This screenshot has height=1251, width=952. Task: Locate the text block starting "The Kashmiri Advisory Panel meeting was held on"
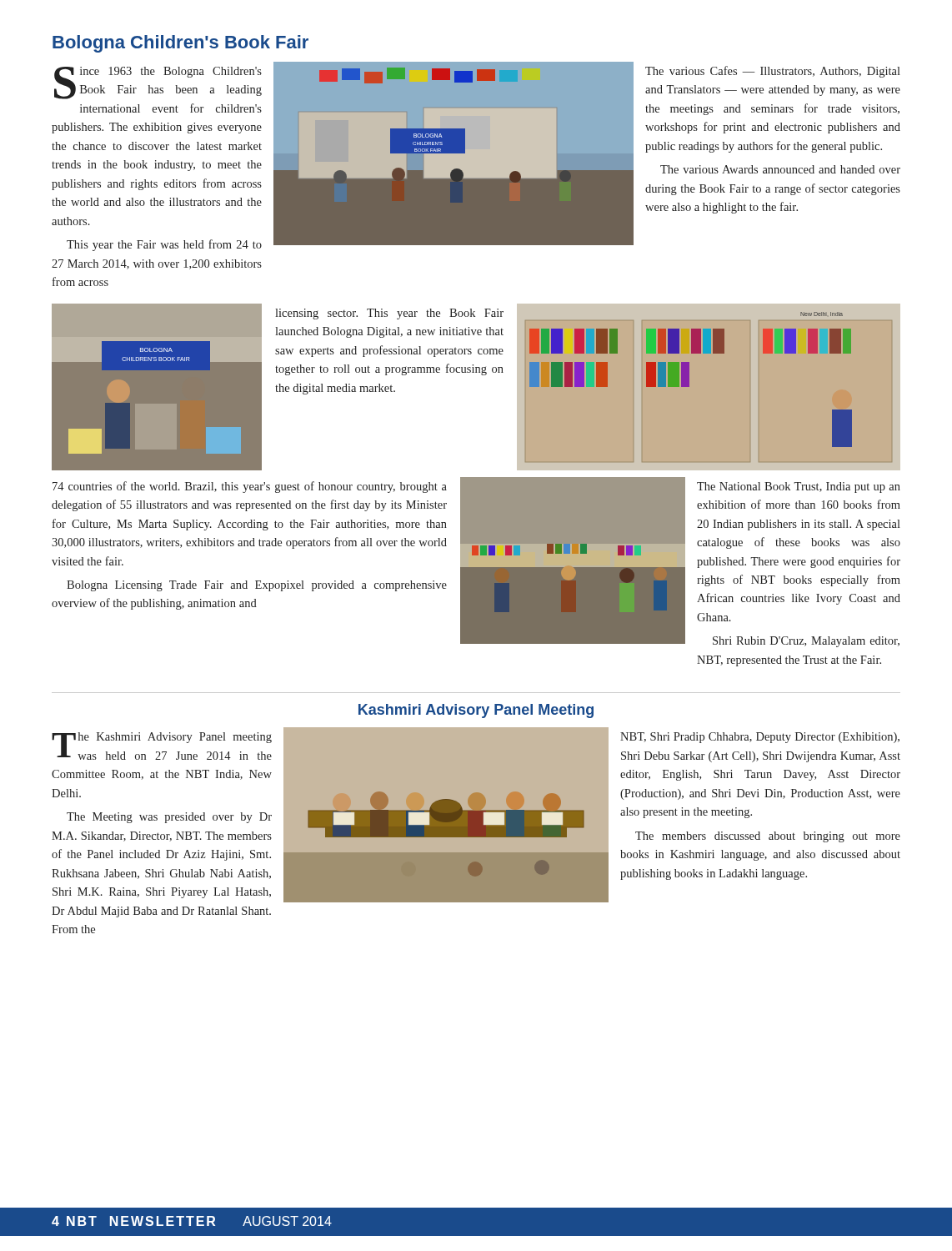click(162, 833)
